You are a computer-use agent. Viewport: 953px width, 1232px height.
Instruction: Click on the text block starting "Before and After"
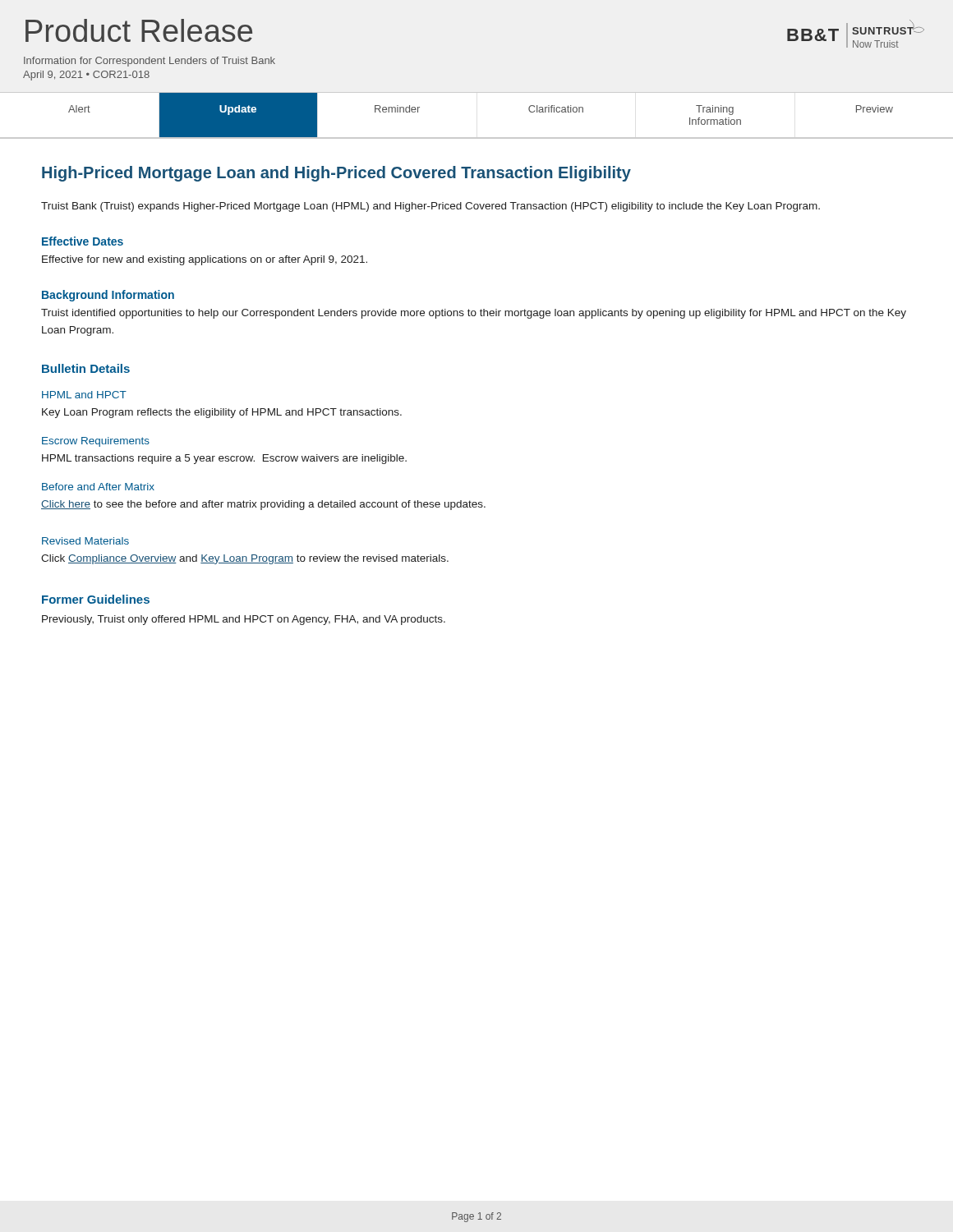pyautogui.click(x=264, y=495)
